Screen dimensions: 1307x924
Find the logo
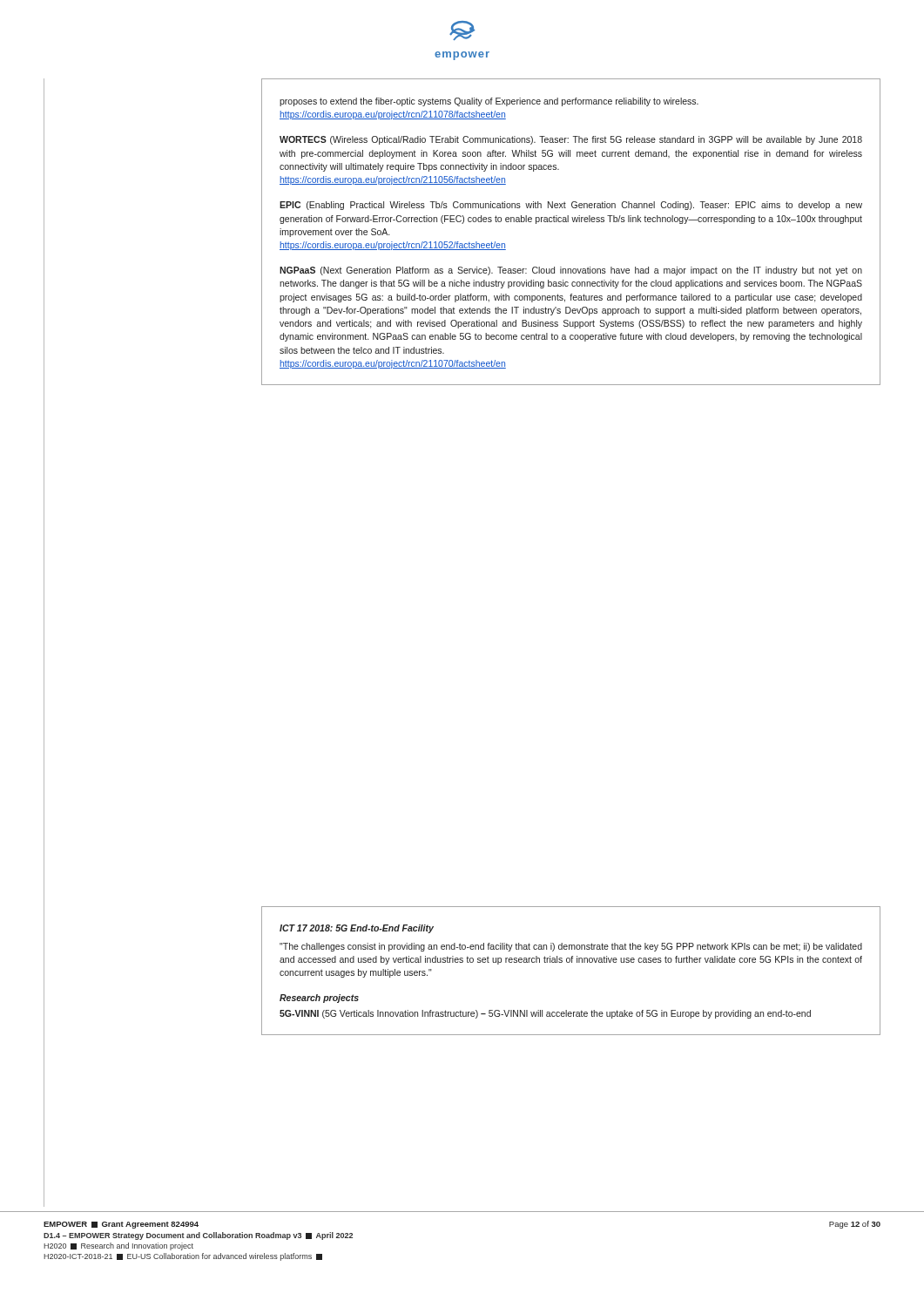(x=462, y=41)
